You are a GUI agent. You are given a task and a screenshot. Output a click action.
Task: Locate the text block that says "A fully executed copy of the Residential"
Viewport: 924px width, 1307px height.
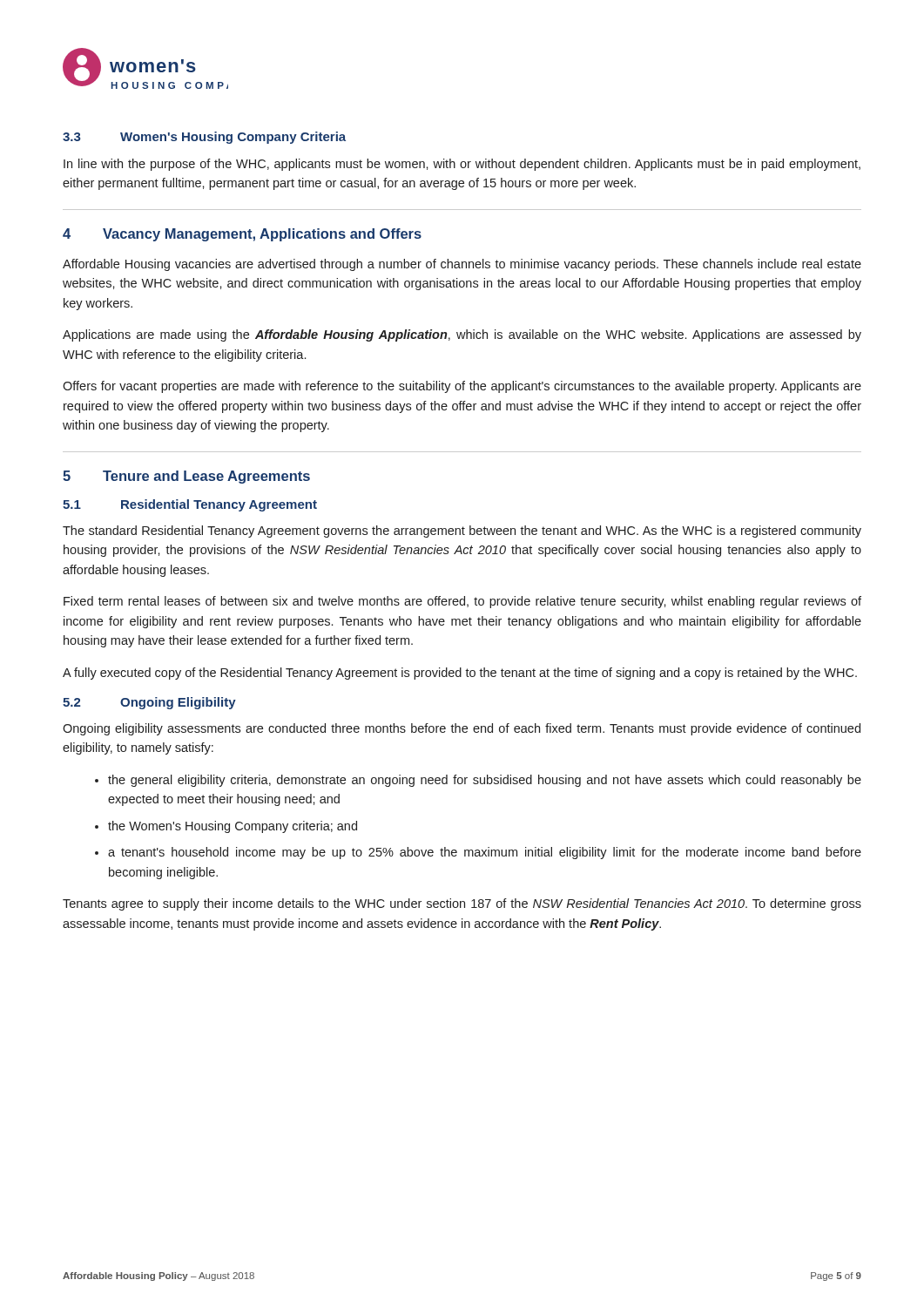(x=462, y=672)
